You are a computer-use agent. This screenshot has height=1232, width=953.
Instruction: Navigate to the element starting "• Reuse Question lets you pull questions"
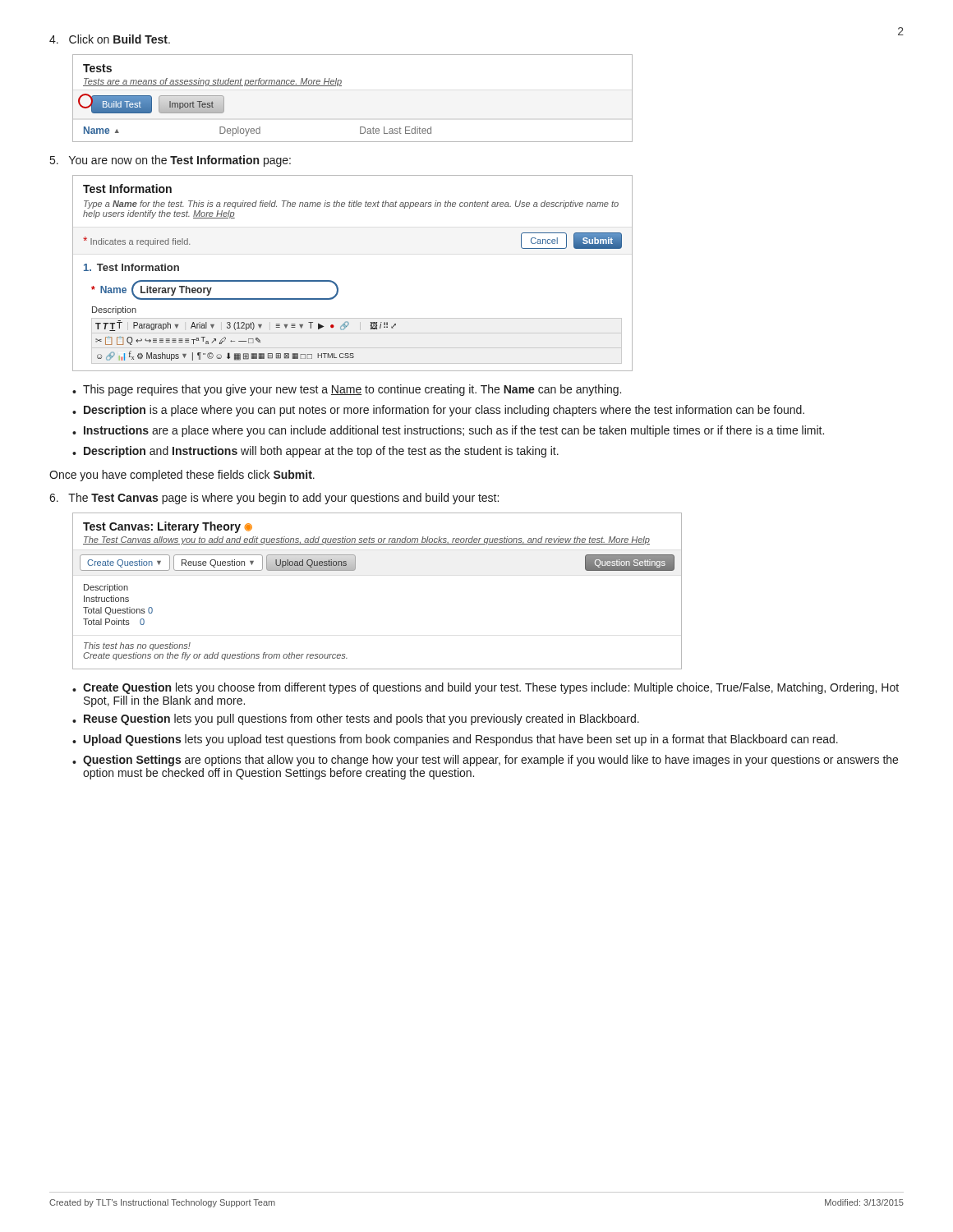tap(356, 720)
